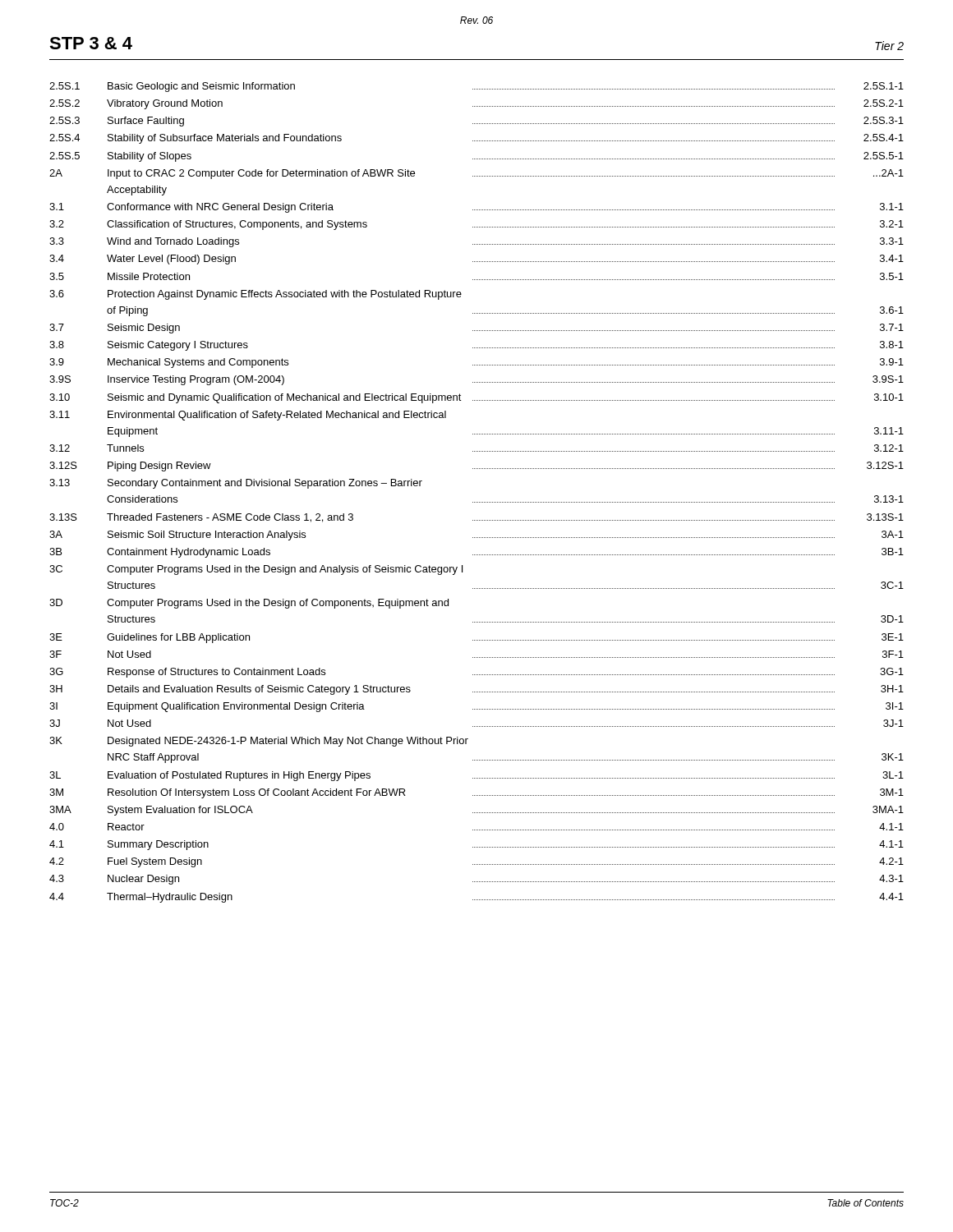The width and height of the screenshot is (953, 1232).
Task: Locate the text "2.5S.4 Stability of Subsurface Materials and Foundations 2.5S.4-1"
Action: 476,138
